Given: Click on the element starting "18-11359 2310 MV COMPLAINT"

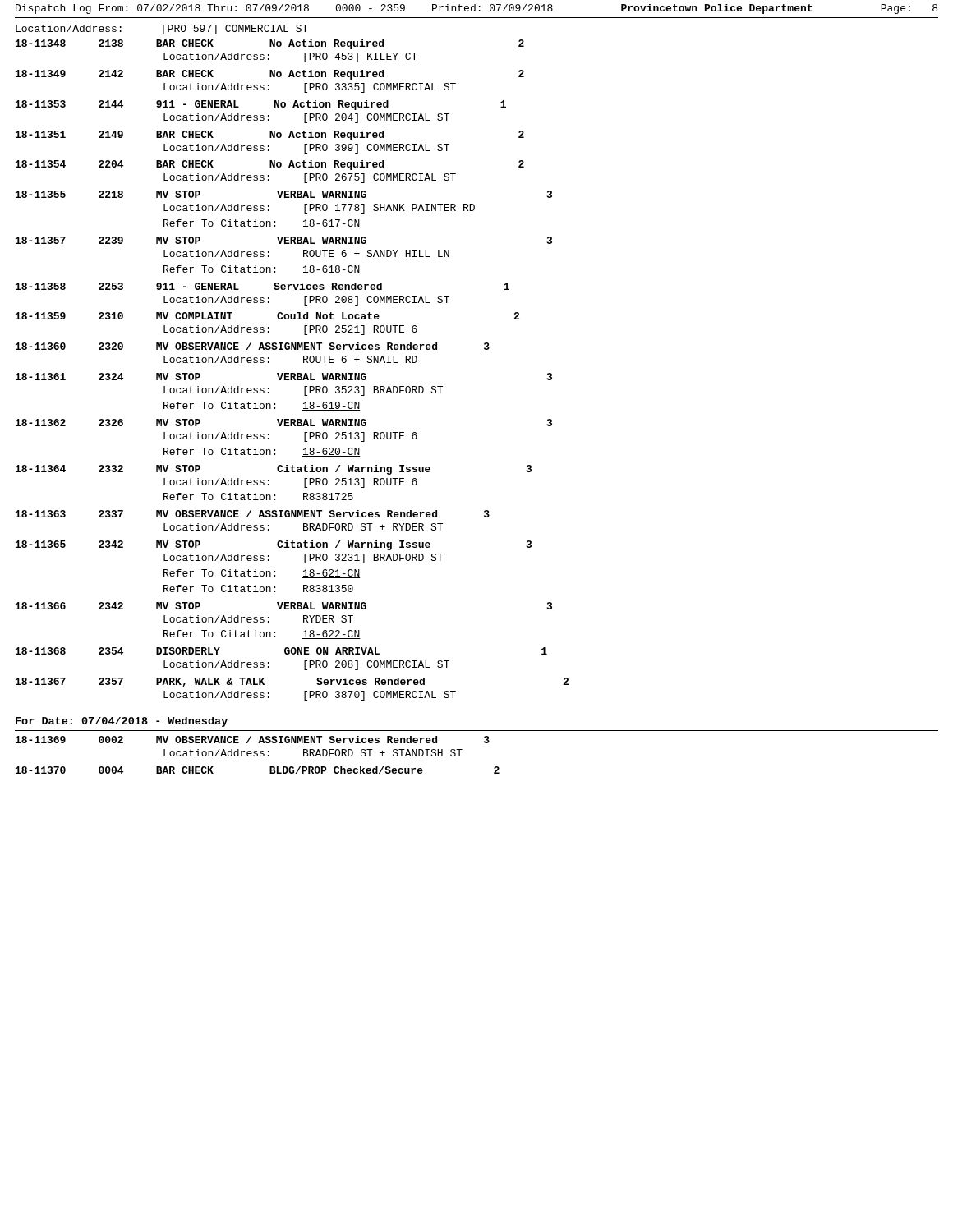Looking at the screenshot, I should click(267, 324).
